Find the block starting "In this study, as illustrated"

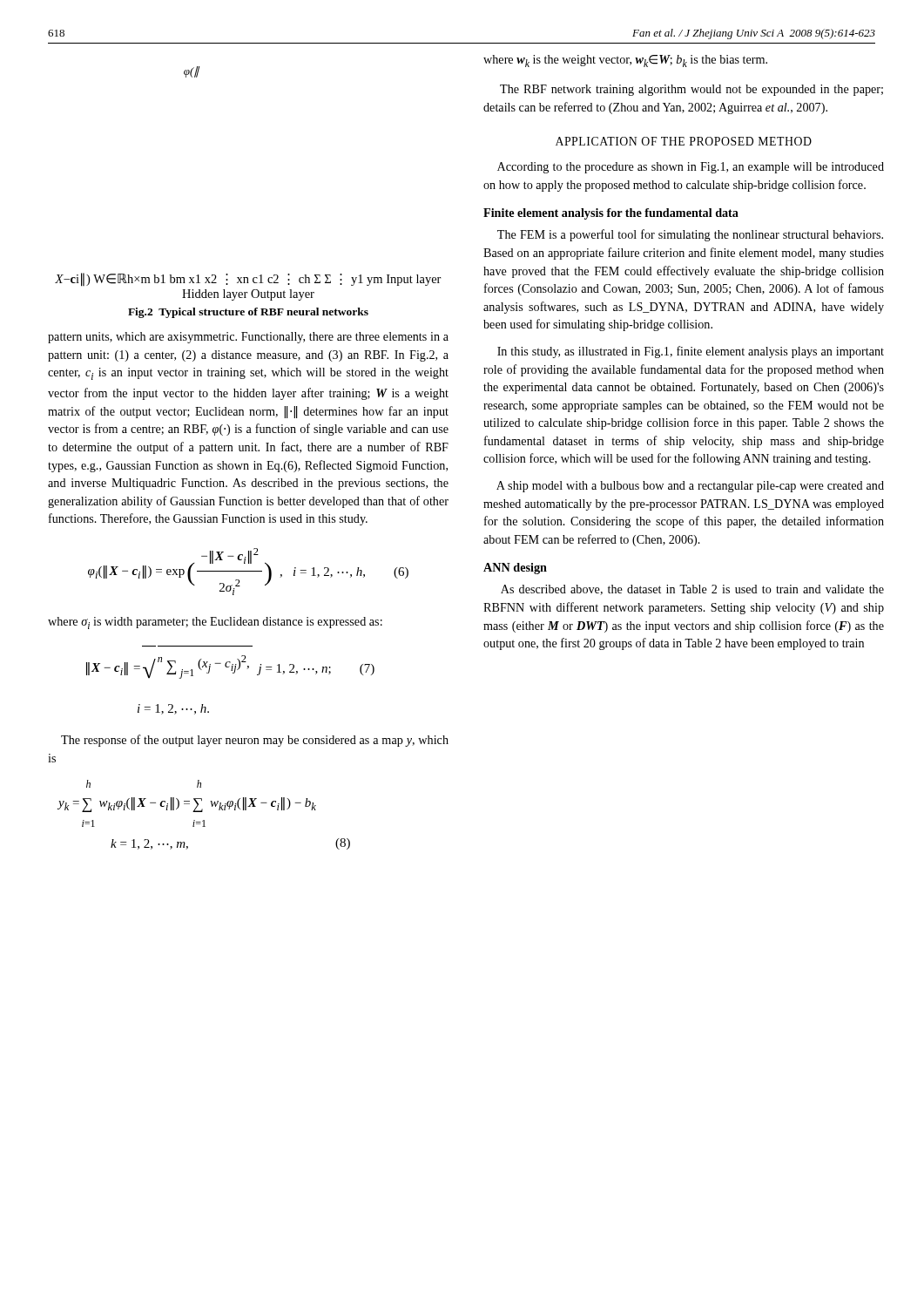(684, 405)
